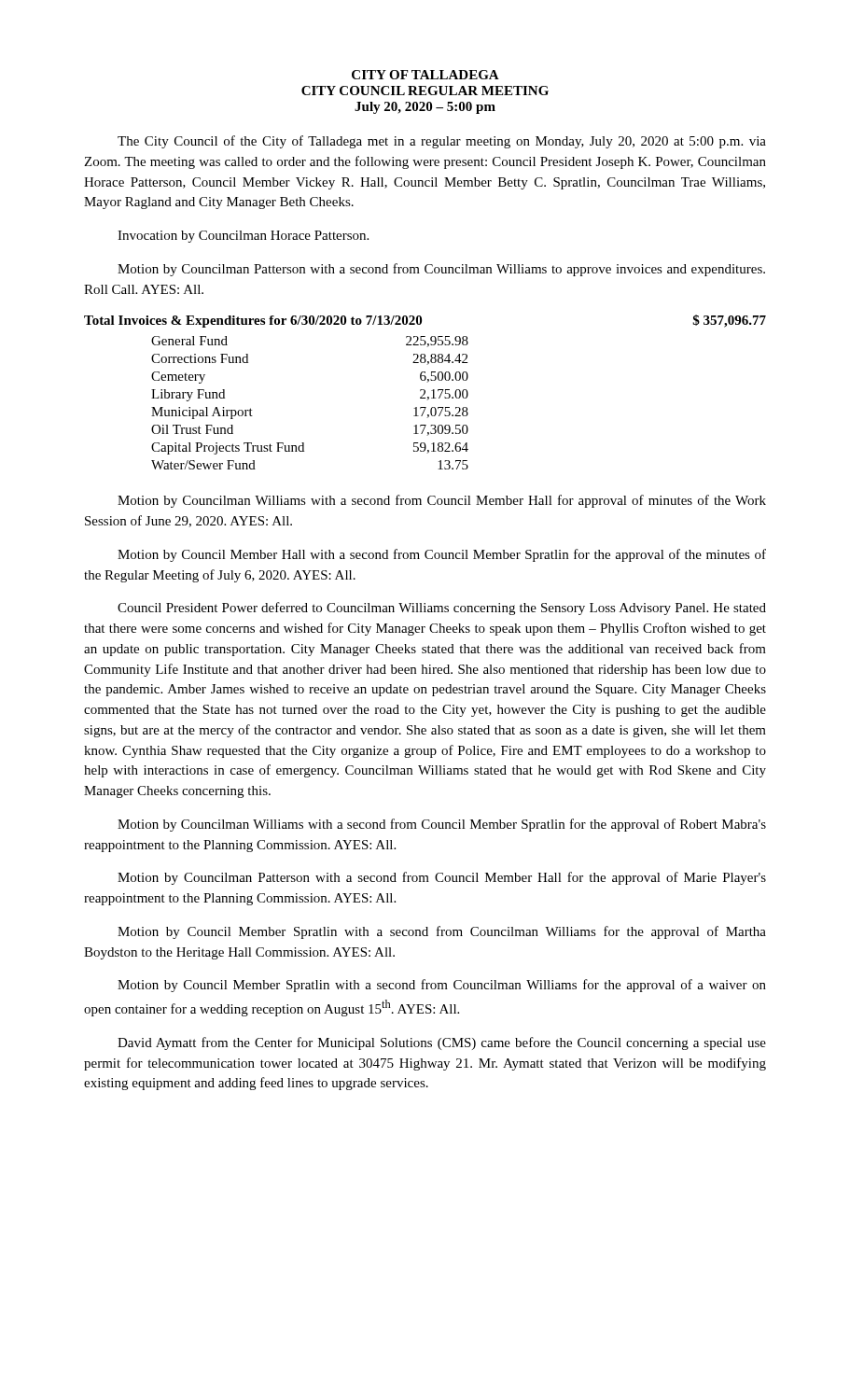Click on the text block containing "The City Council of"
The height and width of the screenshot is (1400, 850).
425,171
